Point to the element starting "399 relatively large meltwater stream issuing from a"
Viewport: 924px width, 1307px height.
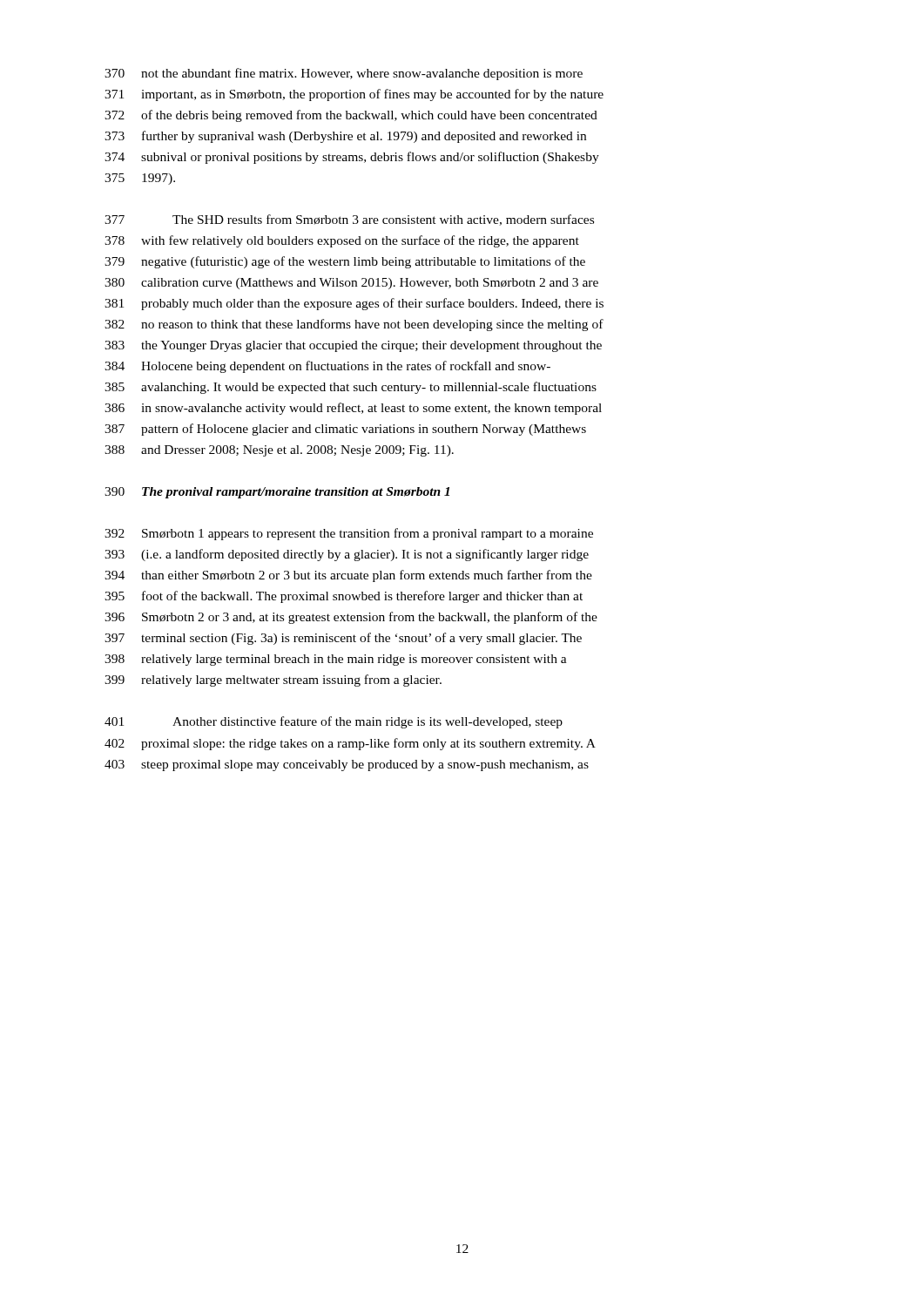[273, 681]
